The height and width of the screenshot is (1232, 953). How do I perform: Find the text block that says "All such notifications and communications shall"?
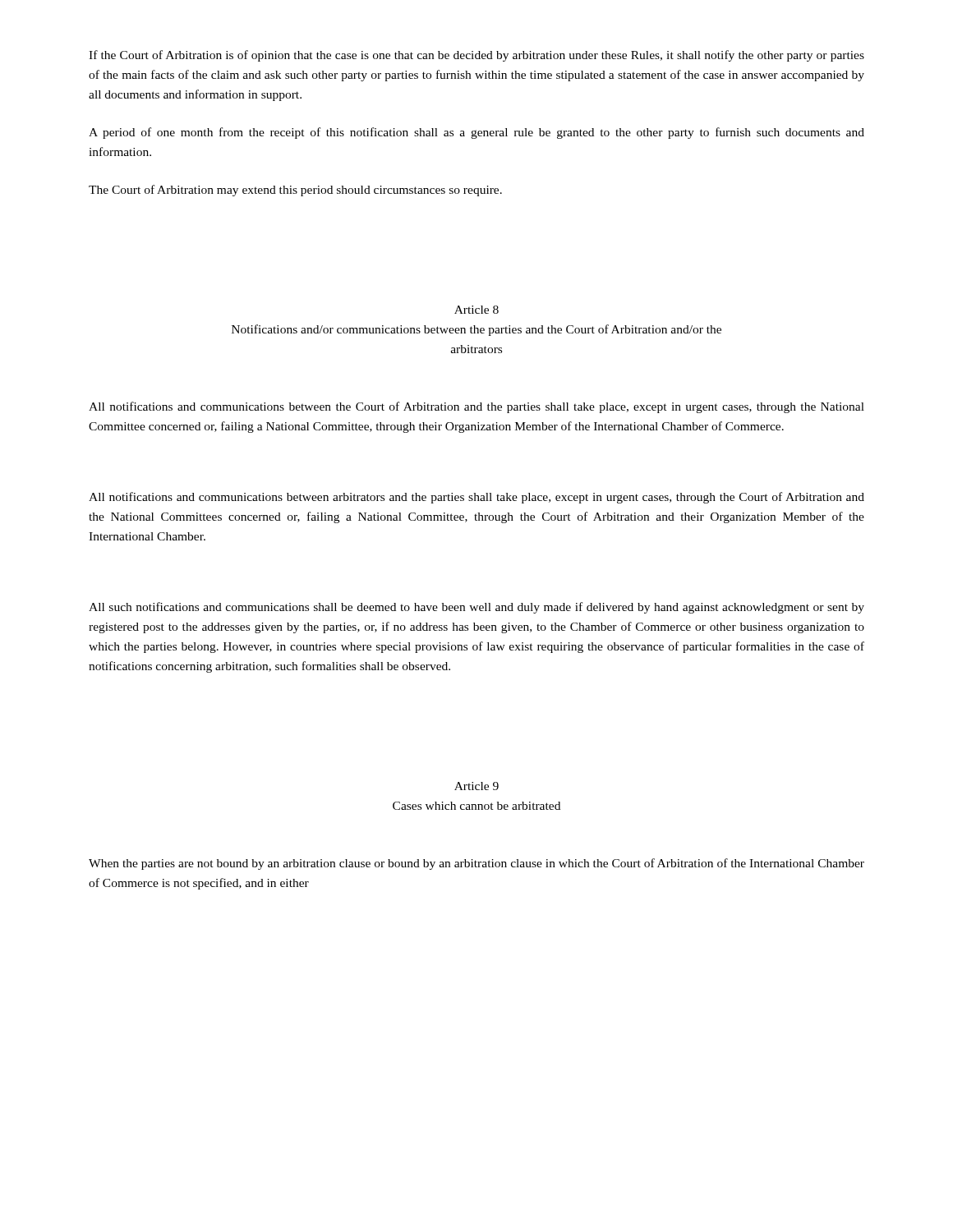coord(476,636)
